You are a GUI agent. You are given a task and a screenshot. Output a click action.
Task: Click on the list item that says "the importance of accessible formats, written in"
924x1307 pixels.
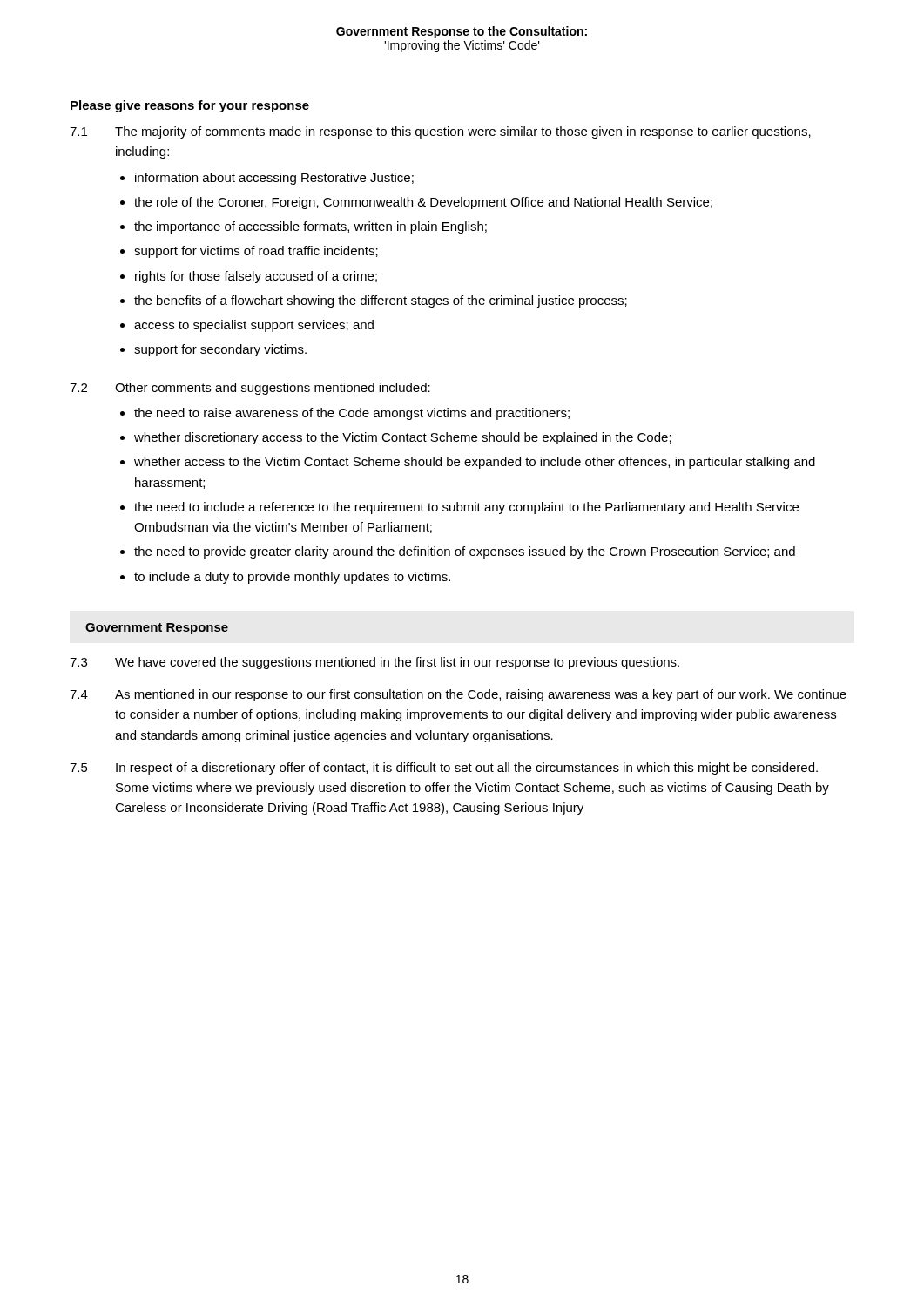(311, 226)
